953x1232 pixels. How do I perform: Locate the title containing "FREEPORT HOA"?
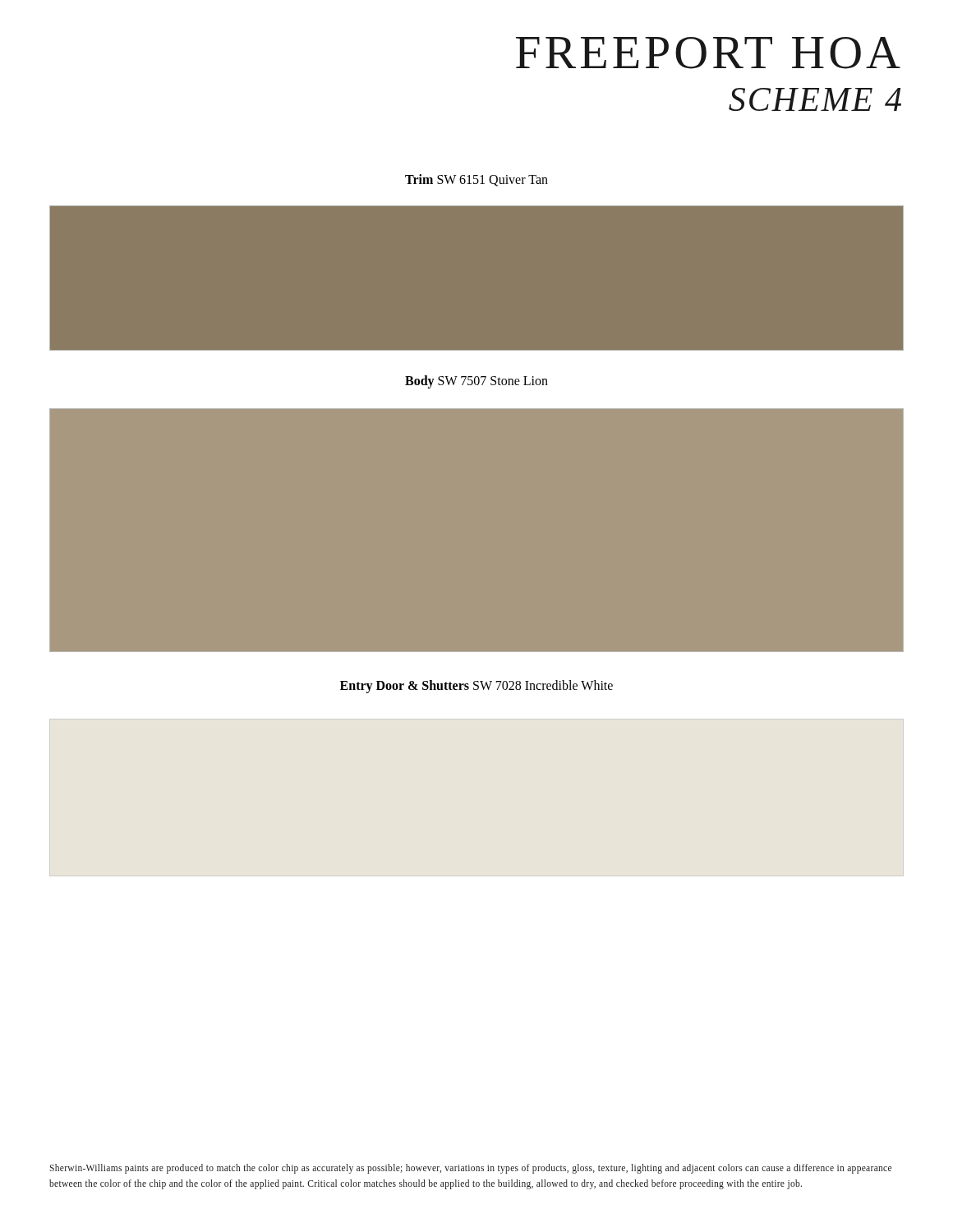(x=709, y=52)
